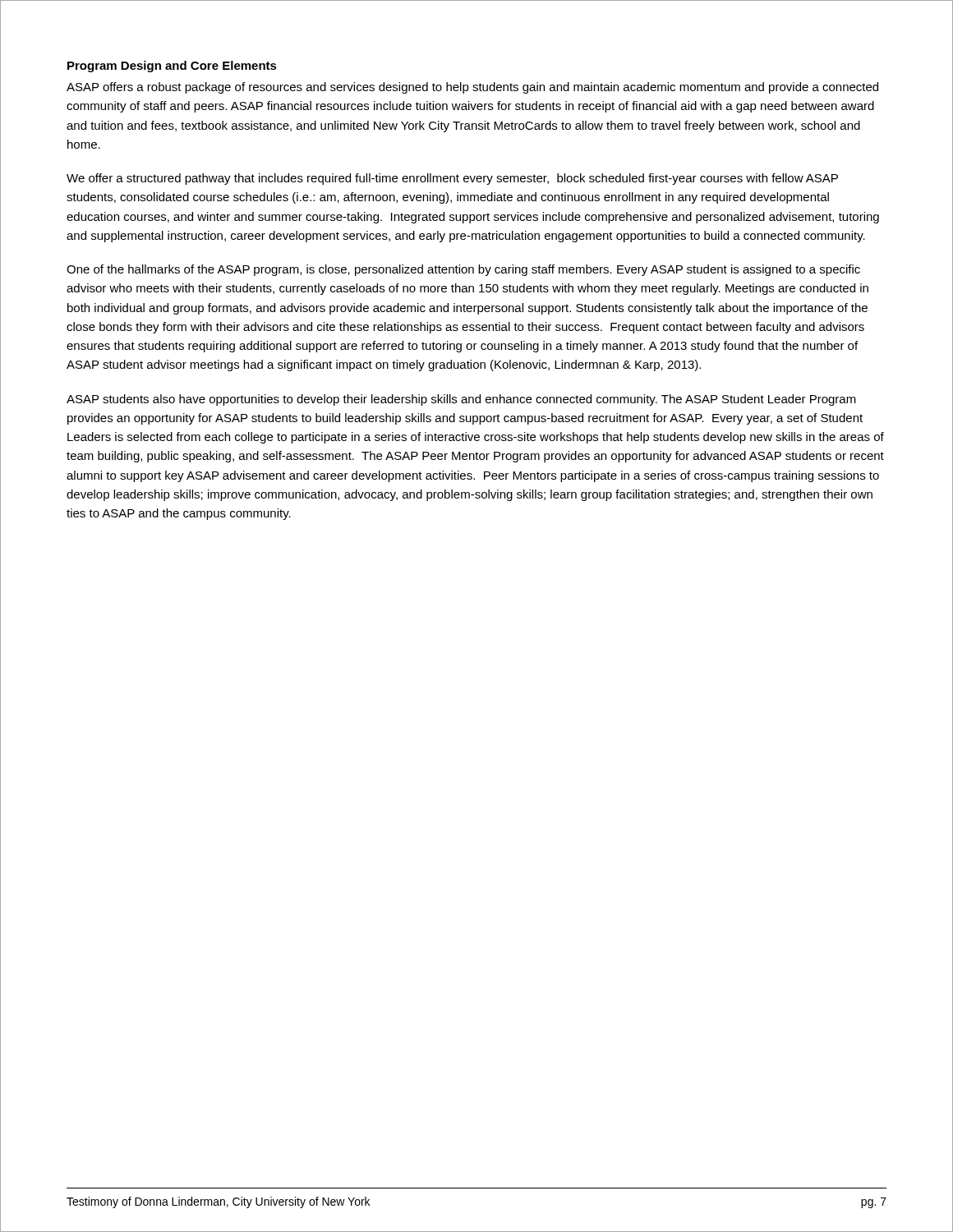The width and height of the screenshot is (953, 1232).
Task: Click on the text block containing "One of the"
Action: point(468,317)
